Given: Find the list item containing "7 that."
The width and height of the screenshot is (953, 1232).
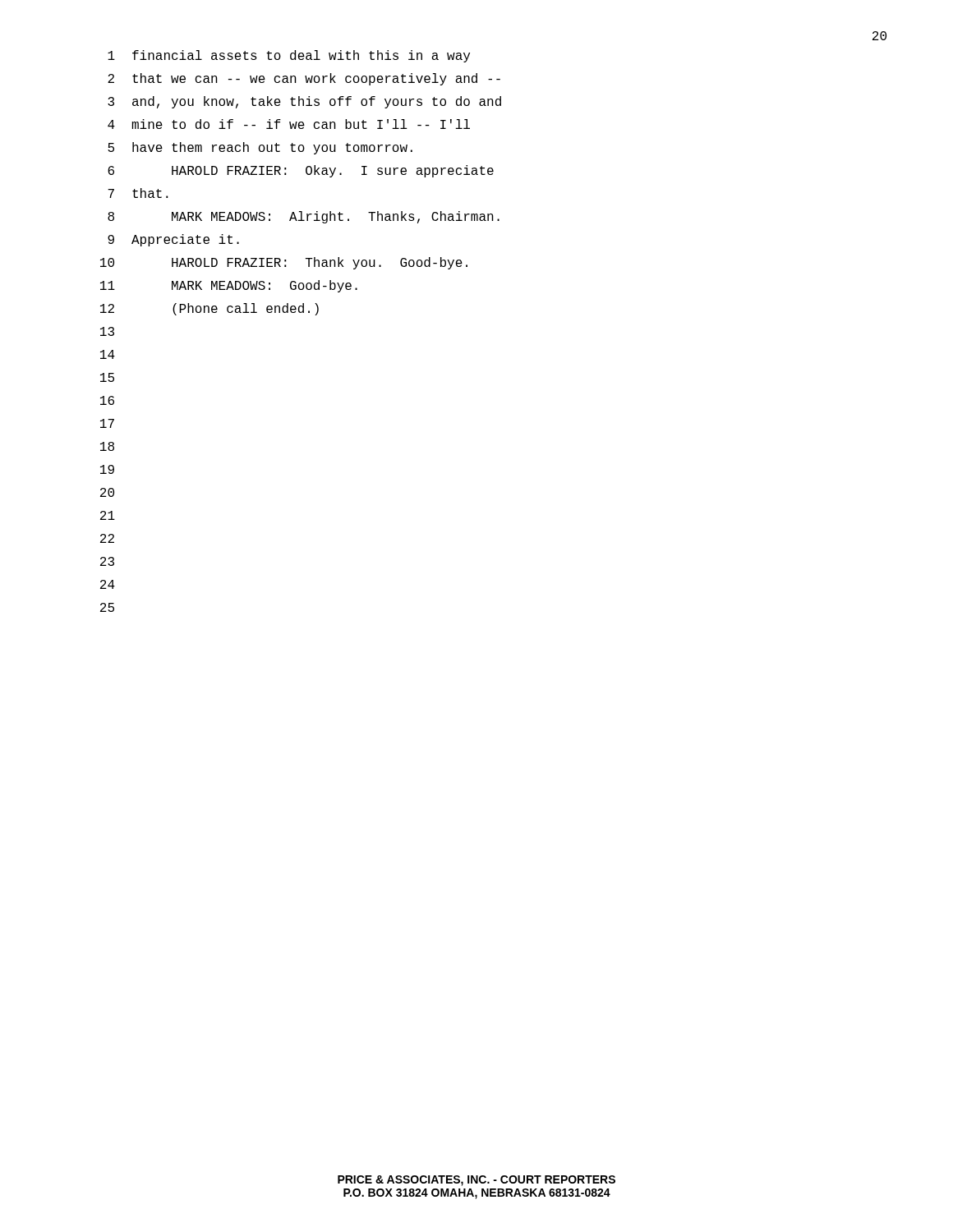Looking at the screenshot, I should click(x=118, y=195).
